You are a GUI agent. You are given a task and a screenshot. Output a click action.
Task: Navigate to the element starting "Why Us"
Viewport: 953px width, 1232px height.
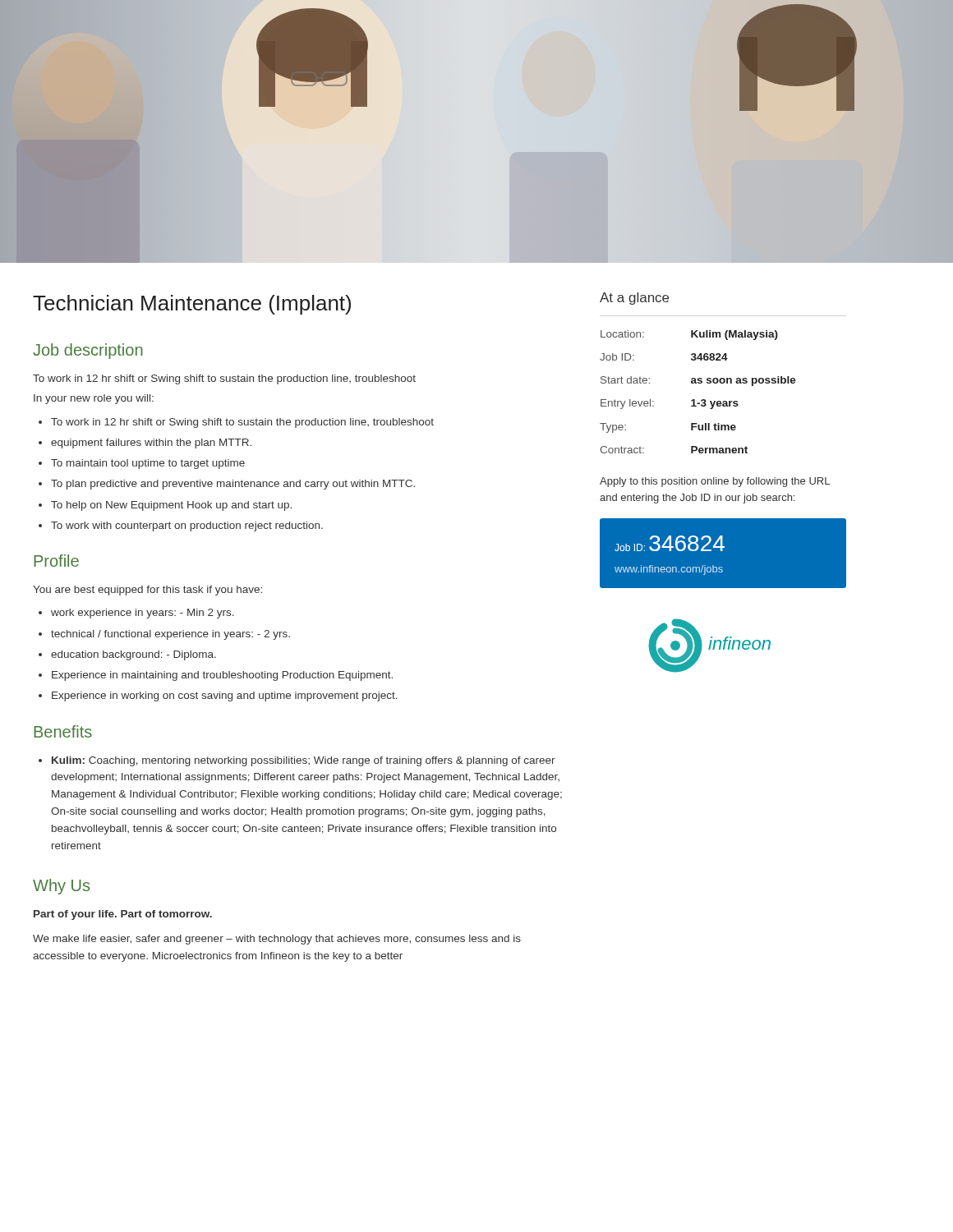(62, 885)
